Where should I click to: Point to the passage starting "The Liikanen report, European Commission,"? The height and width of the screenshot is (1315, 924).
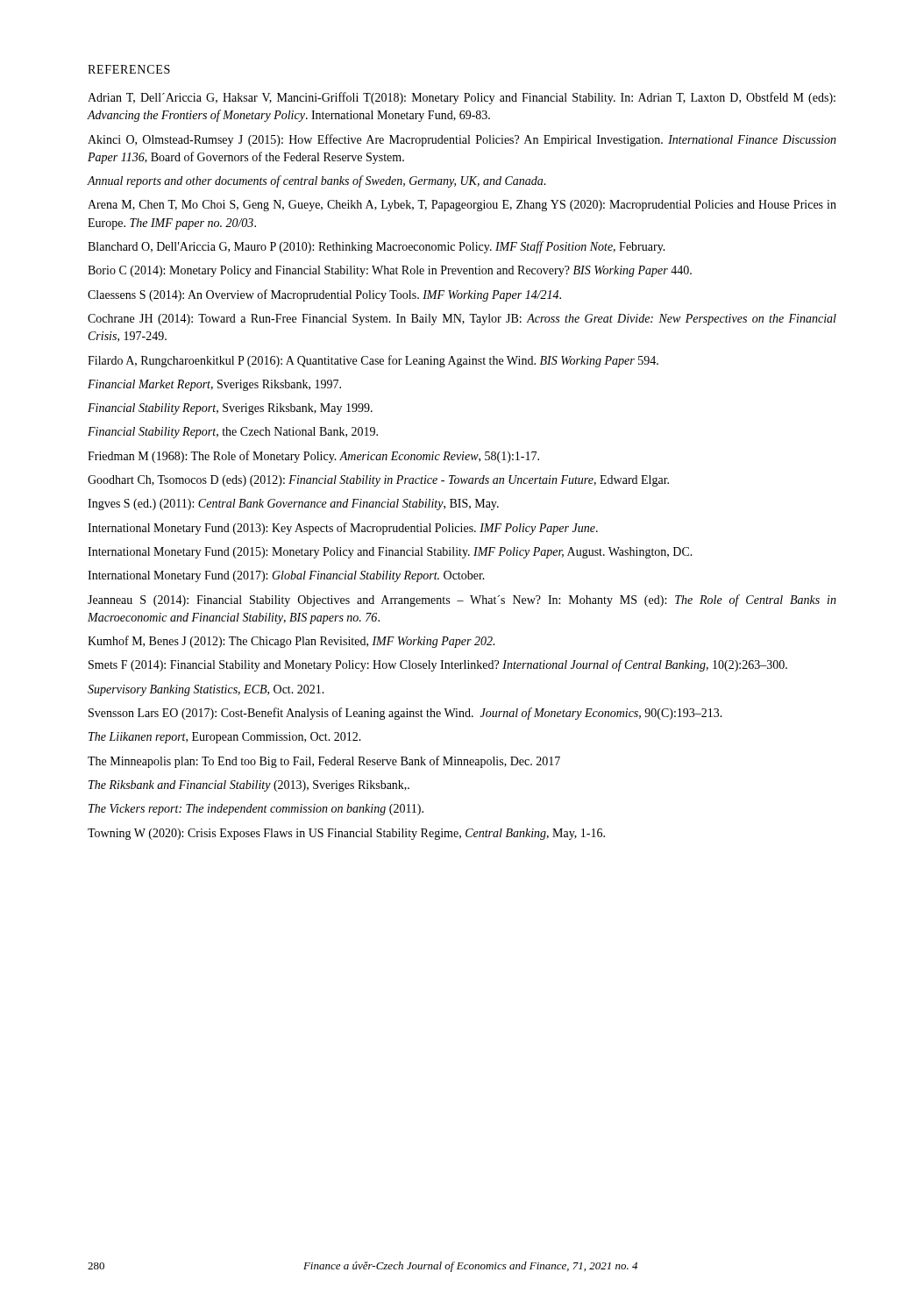coord(224,737)
